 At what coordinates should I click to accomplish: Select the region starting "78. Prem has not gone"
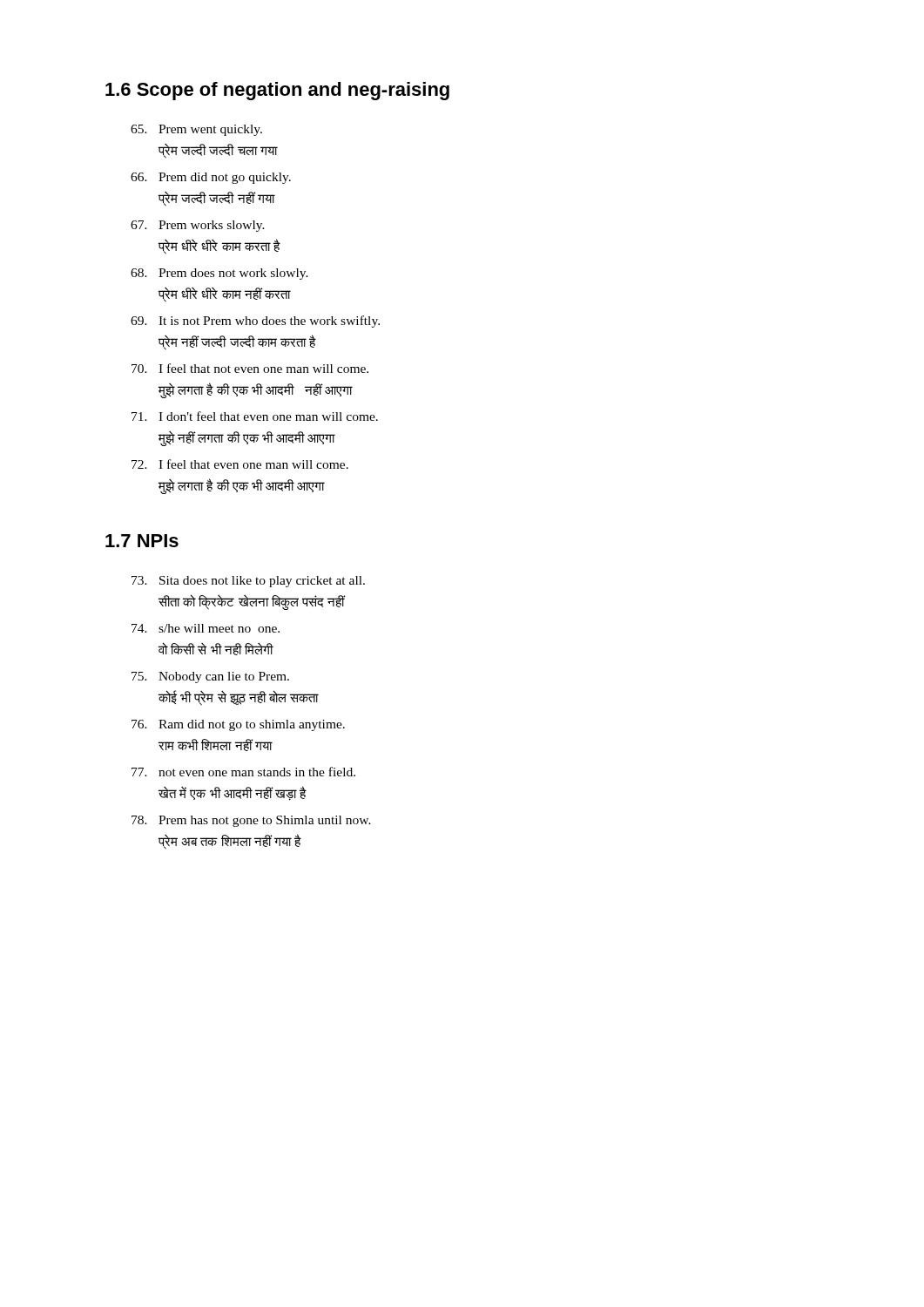(251, 821)
